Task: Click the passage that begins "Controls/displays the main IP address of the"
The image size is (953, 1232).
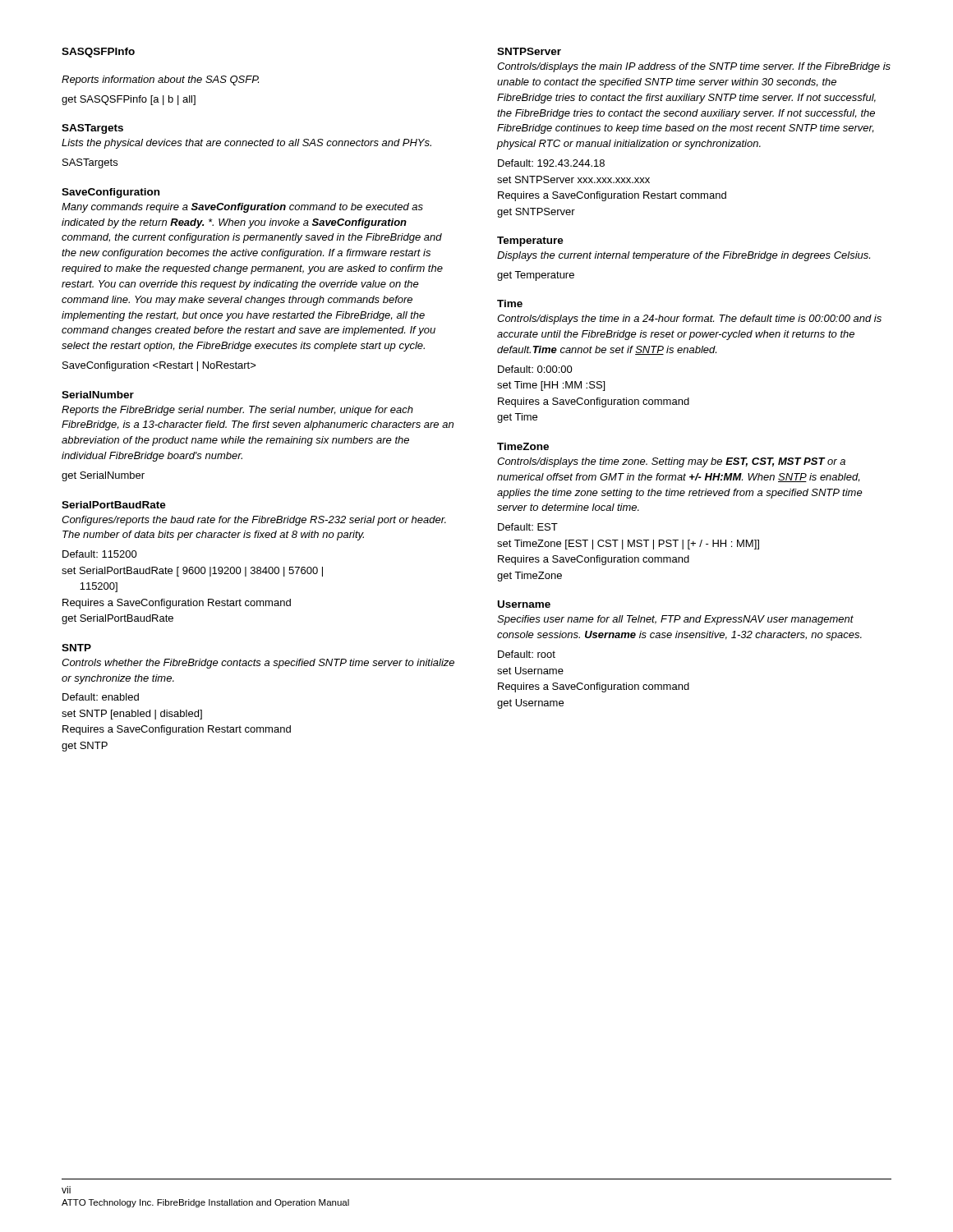Action: (x=694, y=139)
